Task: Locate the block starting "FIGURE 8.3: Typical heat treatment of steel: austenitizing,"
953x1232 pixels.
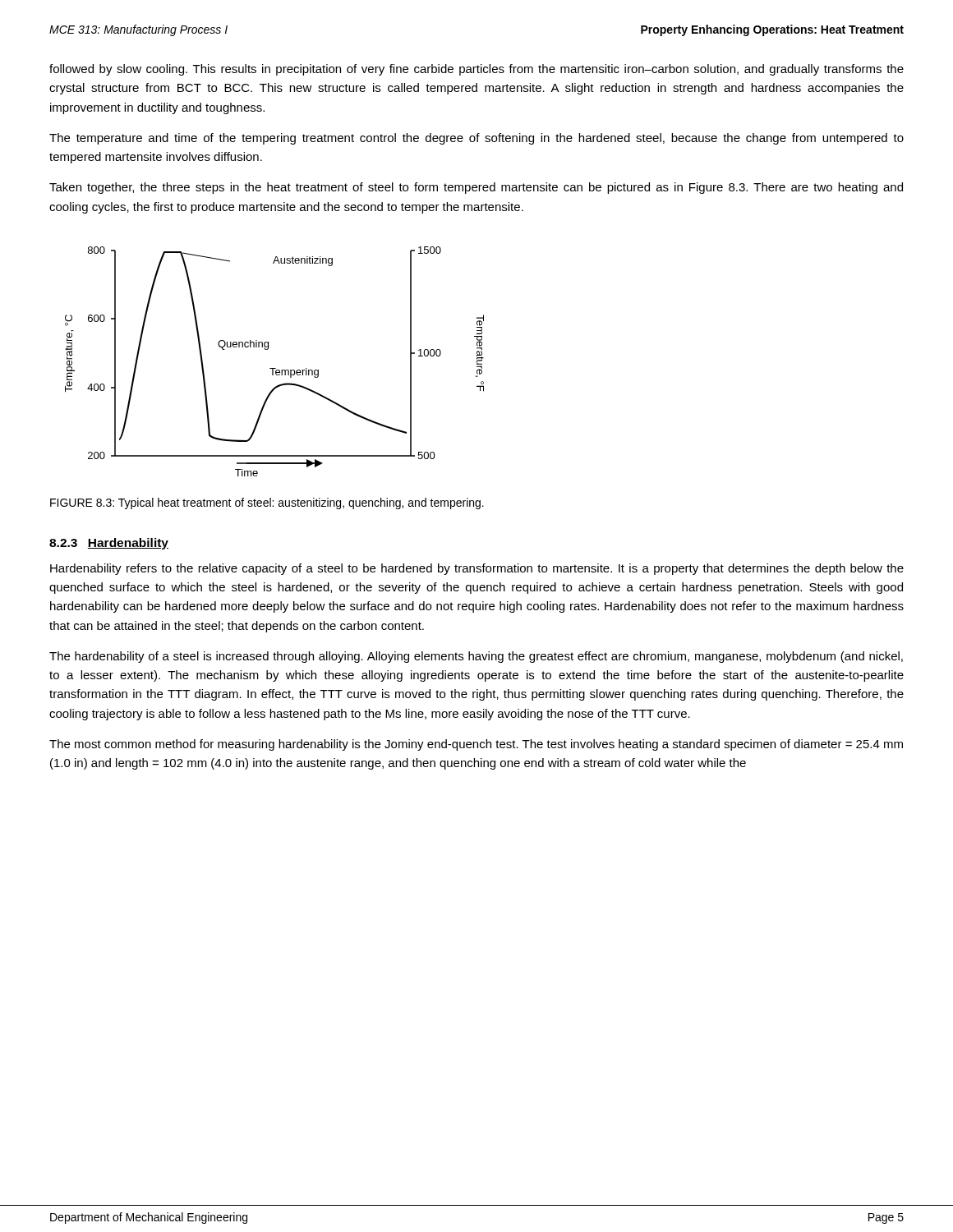Action: (267, 502)
